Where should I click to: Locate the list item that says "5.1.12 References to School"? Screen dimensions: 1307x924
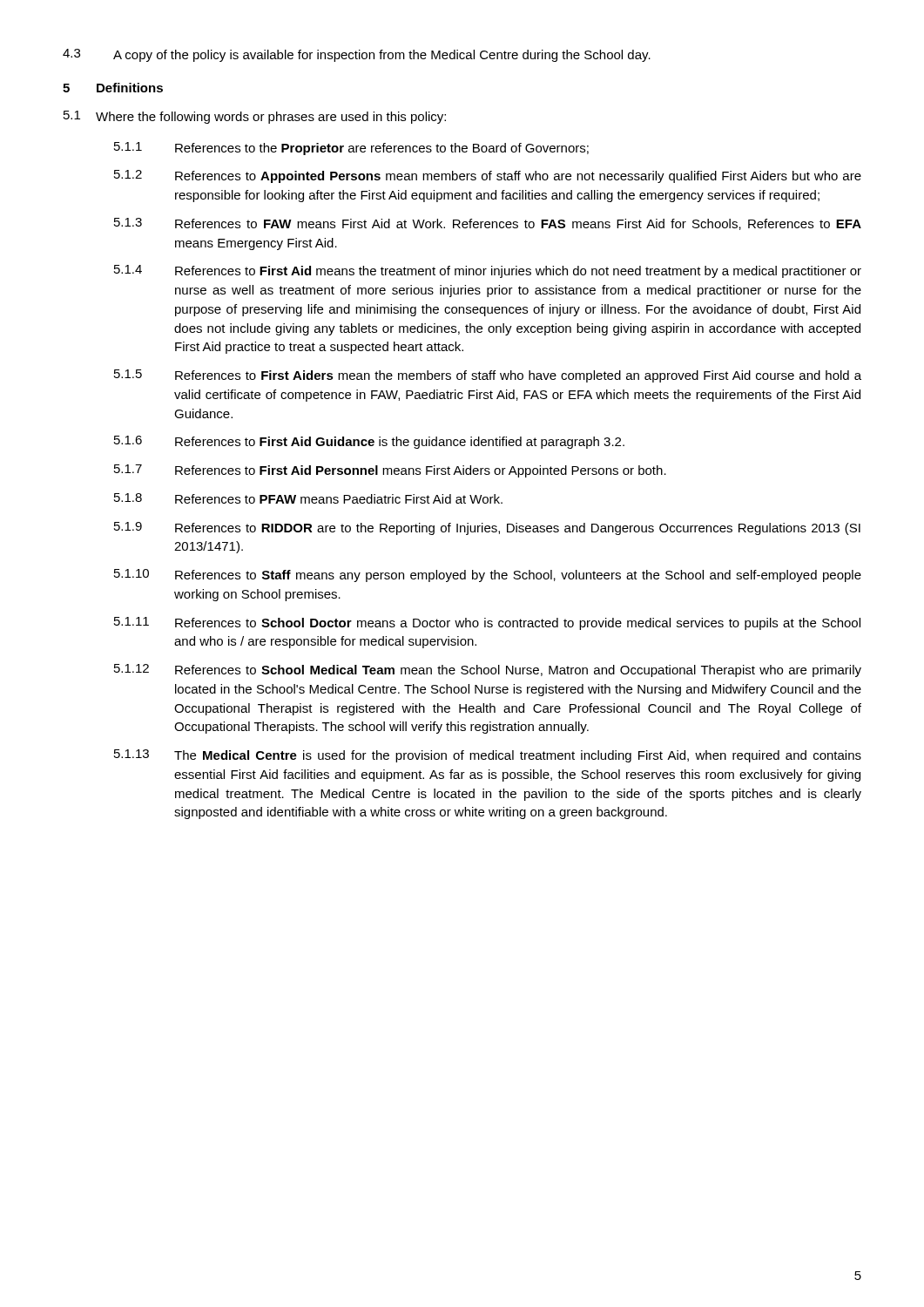click(x=487, y=698)
